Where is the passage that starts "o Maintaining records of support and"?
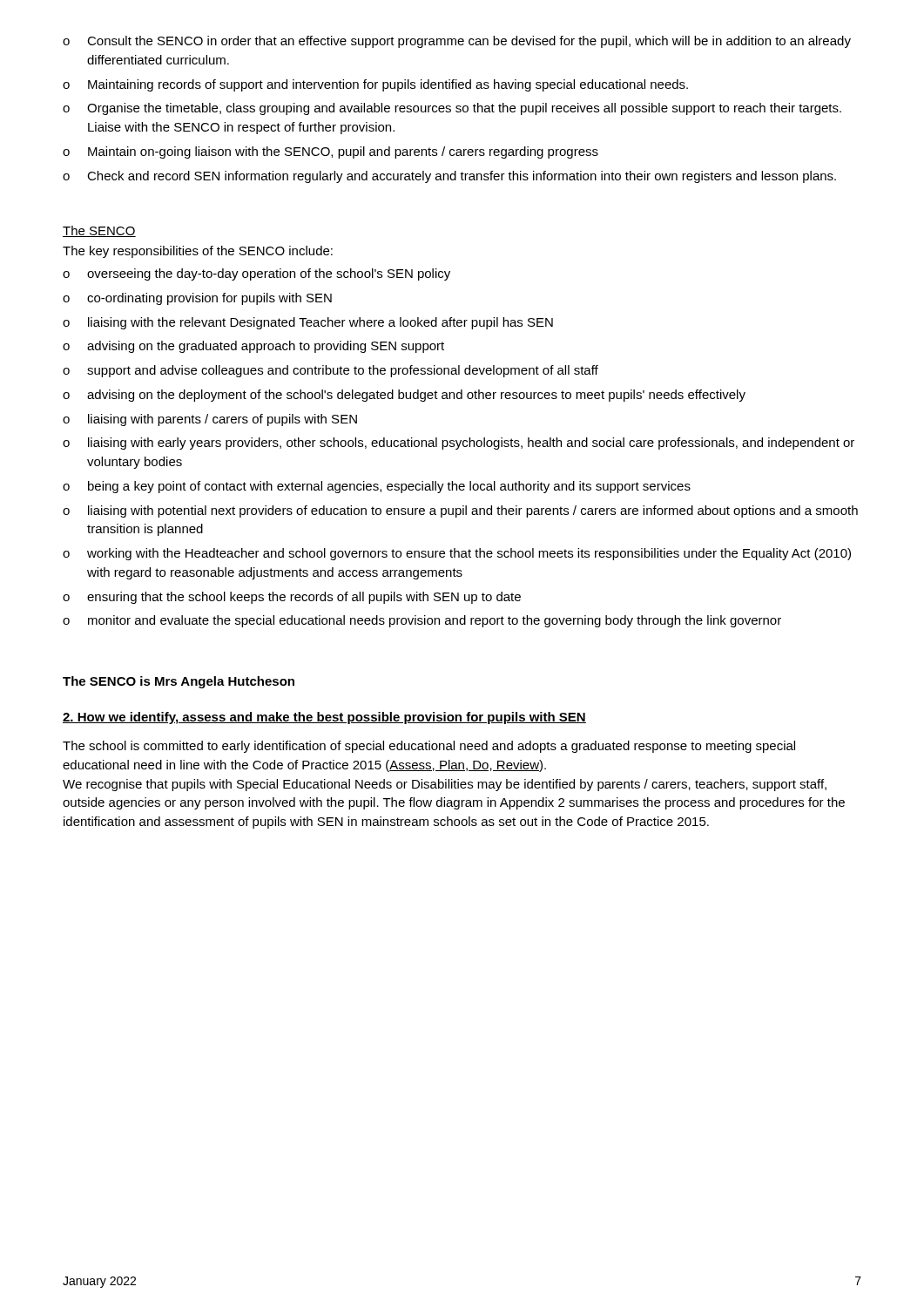Screen dimensions: 1307x924 [462, 84]
